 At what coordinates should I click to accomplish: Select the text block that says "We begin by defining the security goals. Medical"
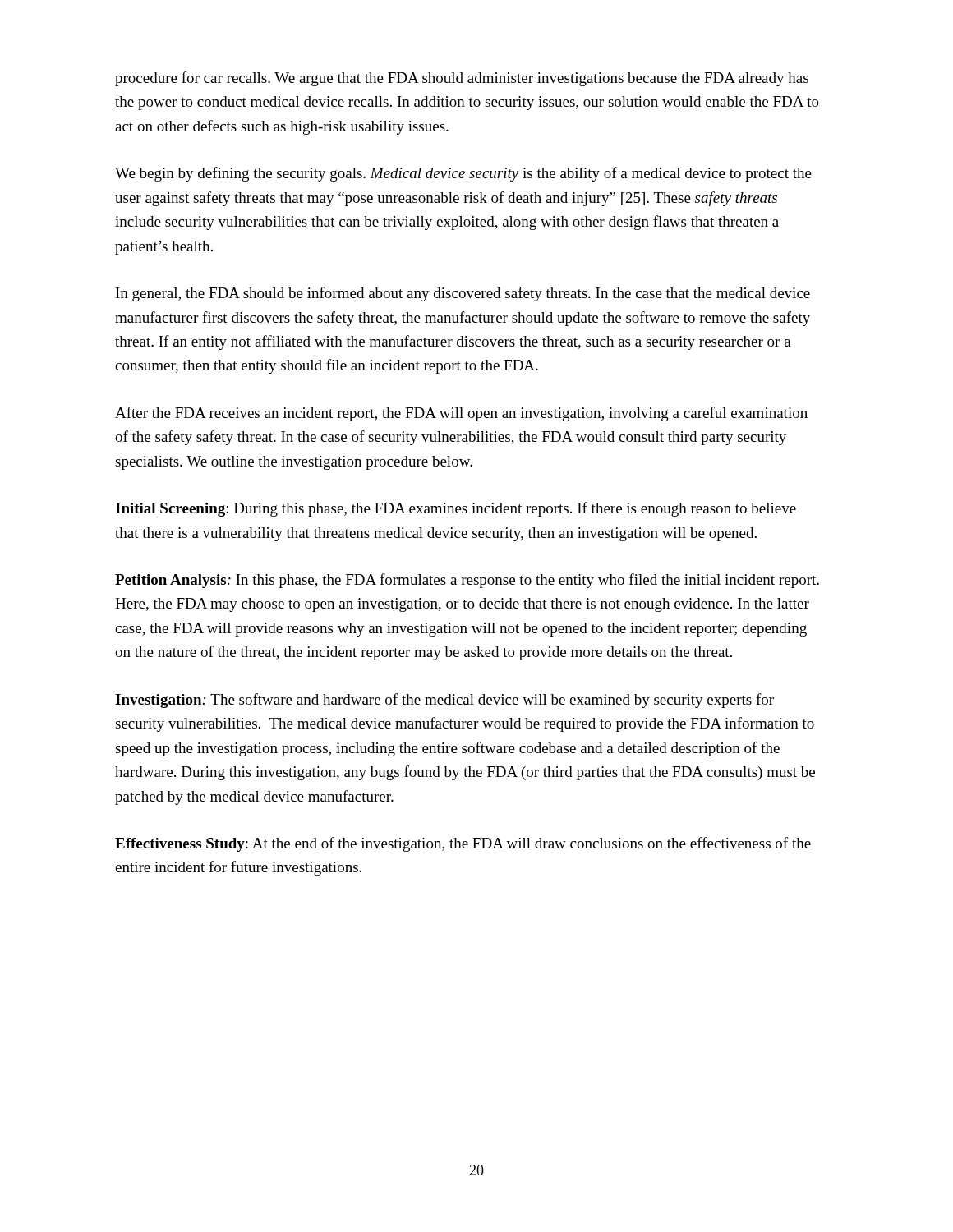click(x=463, y=209)
